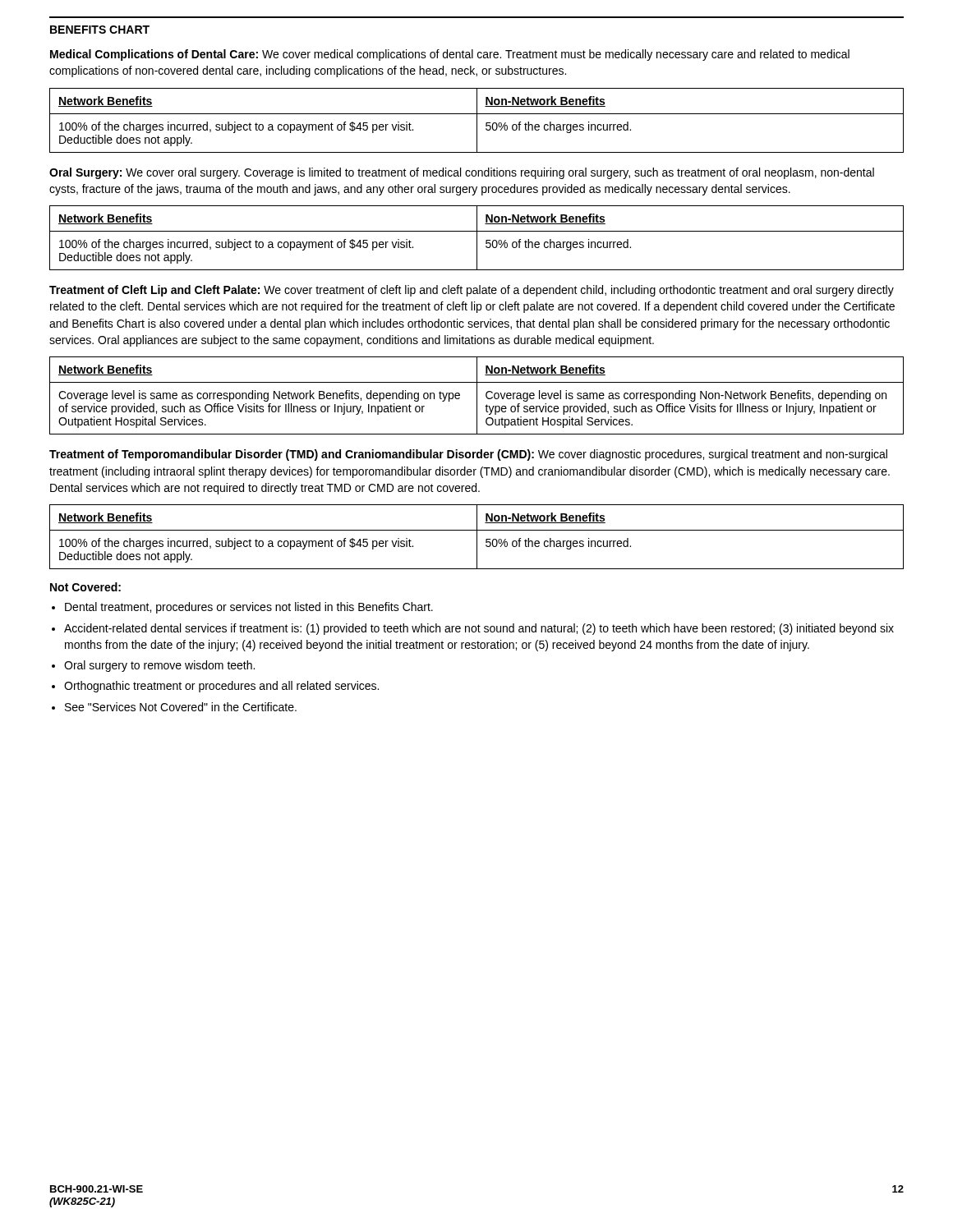Click on the table containing "Coverage level is same"

point(476,396)
